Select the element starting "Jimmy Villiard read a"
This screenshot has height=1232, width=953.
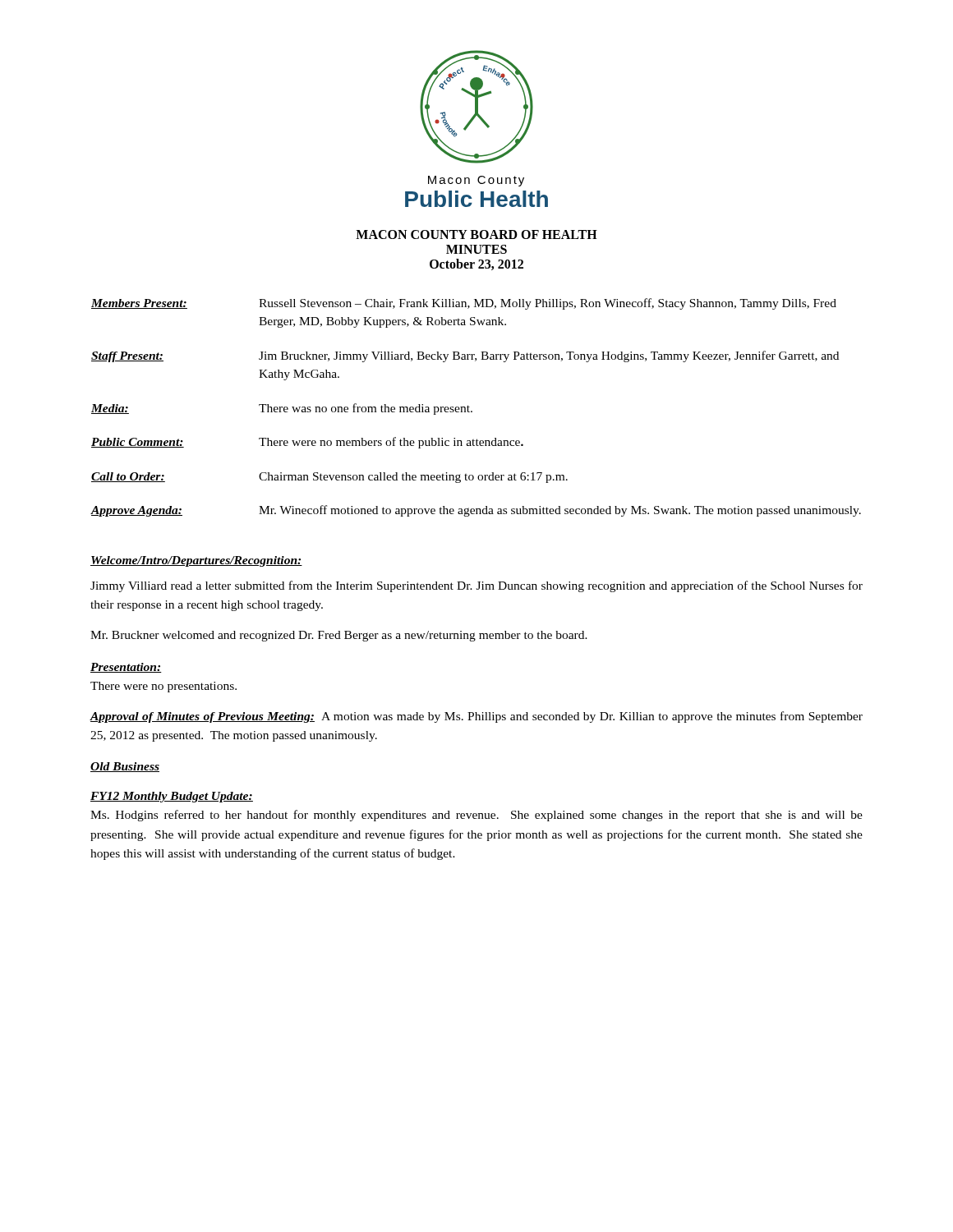pos(476,595)
